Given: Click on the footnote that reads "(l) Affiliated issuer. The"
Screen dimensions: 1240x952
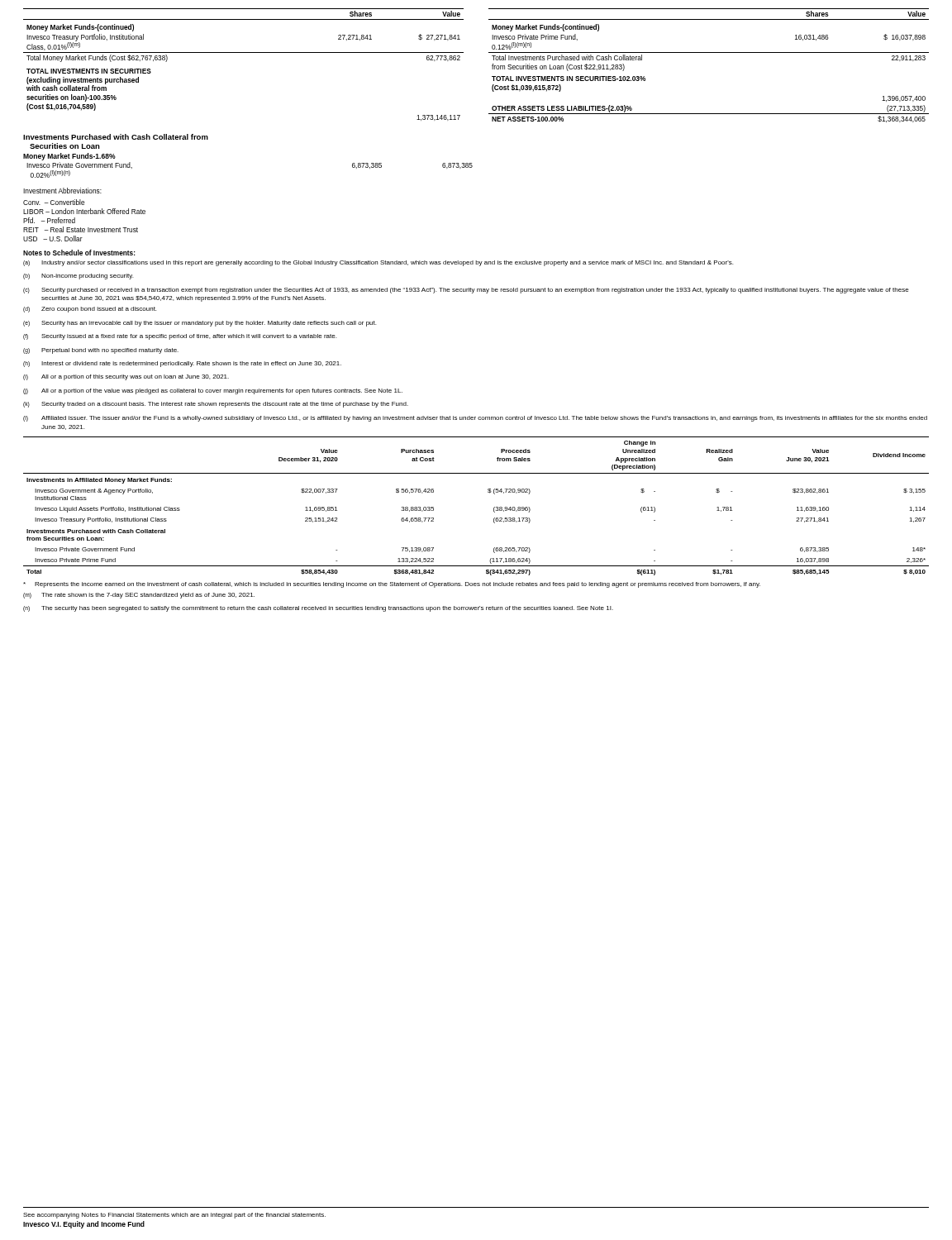Looking at the screenshot, I should click(x=476, y=423).
